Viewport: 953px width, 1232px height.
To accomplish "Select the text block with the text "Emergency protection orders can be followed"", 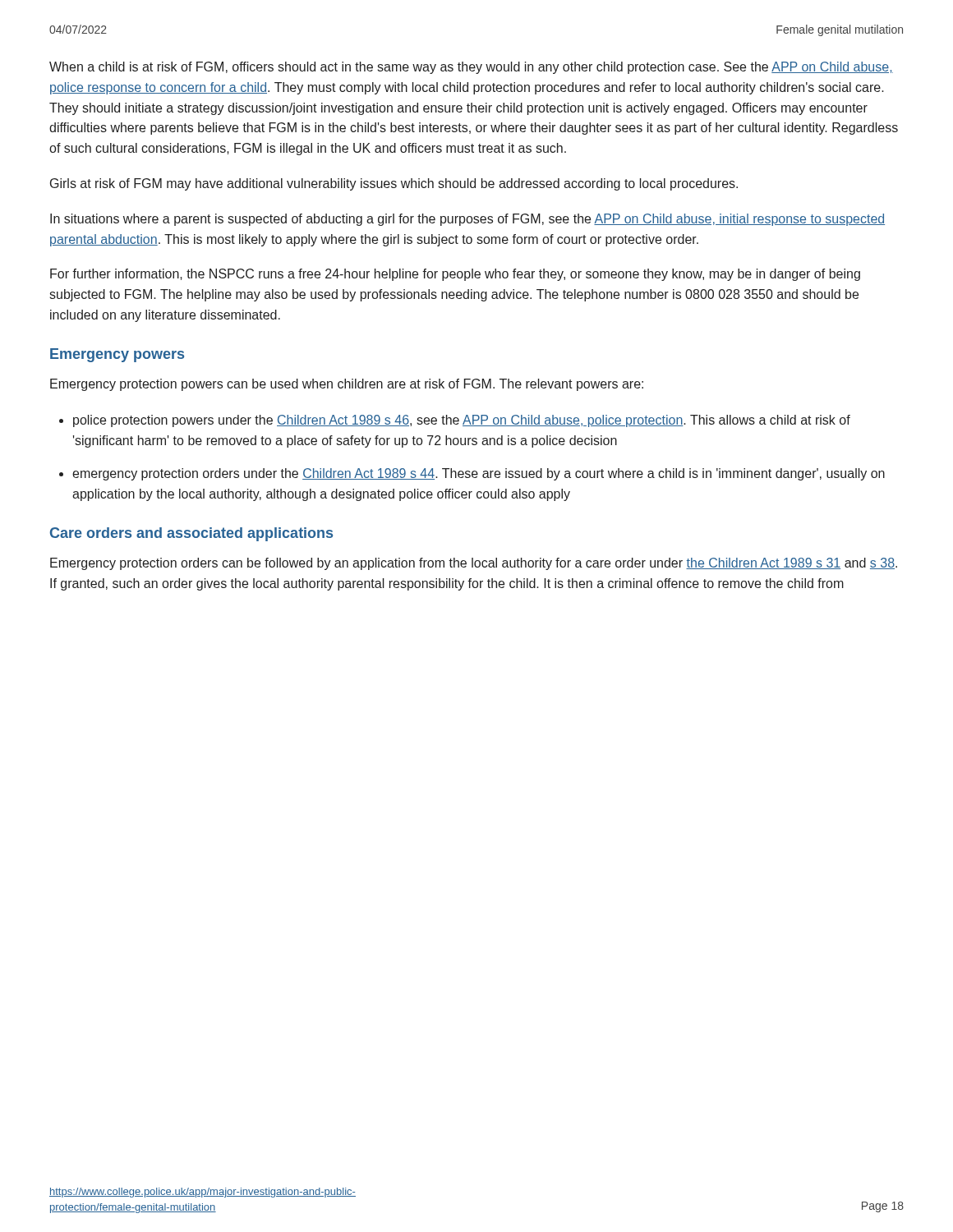I will tap(474, 573).
